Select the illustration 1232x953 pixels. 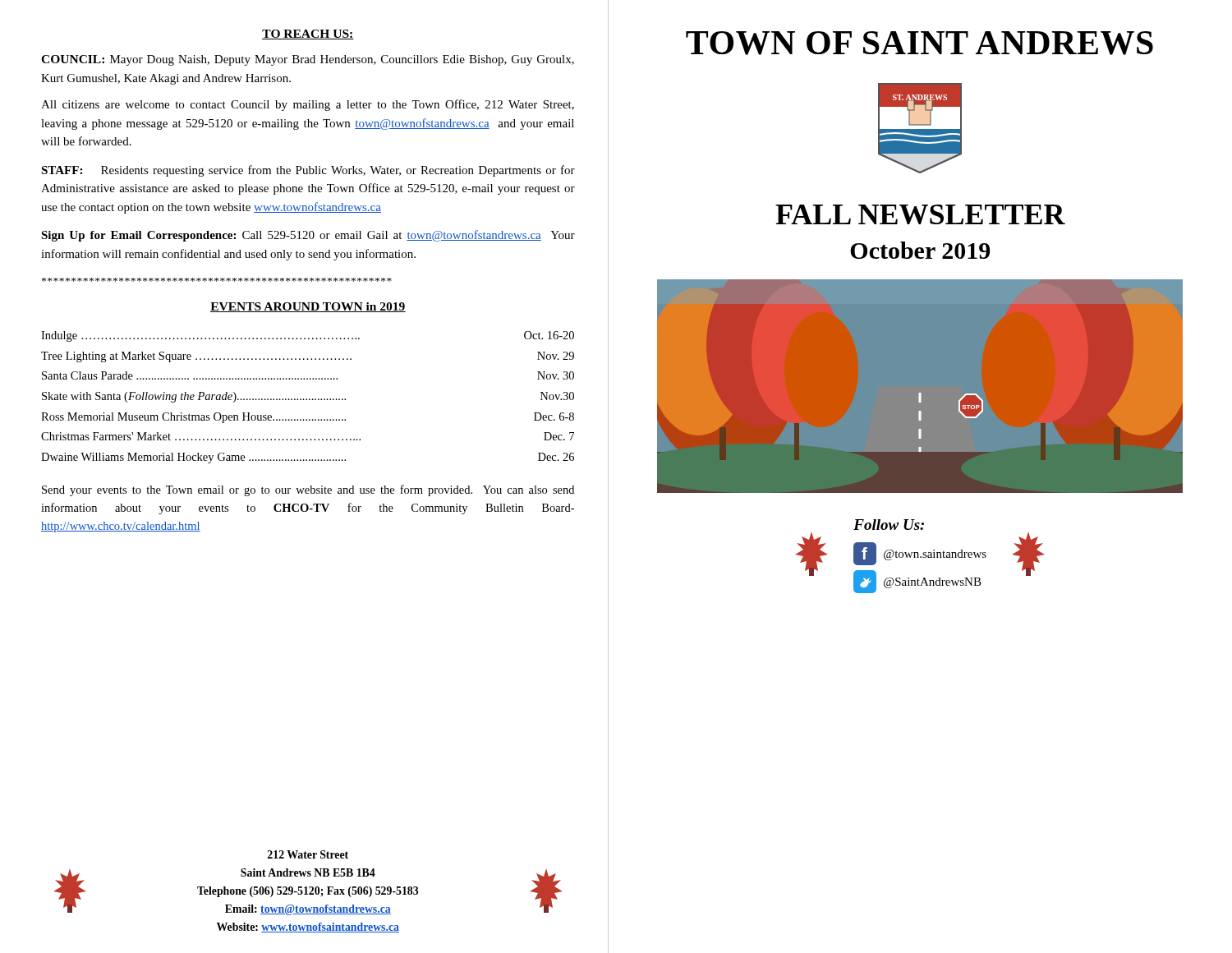coord(920,129)
